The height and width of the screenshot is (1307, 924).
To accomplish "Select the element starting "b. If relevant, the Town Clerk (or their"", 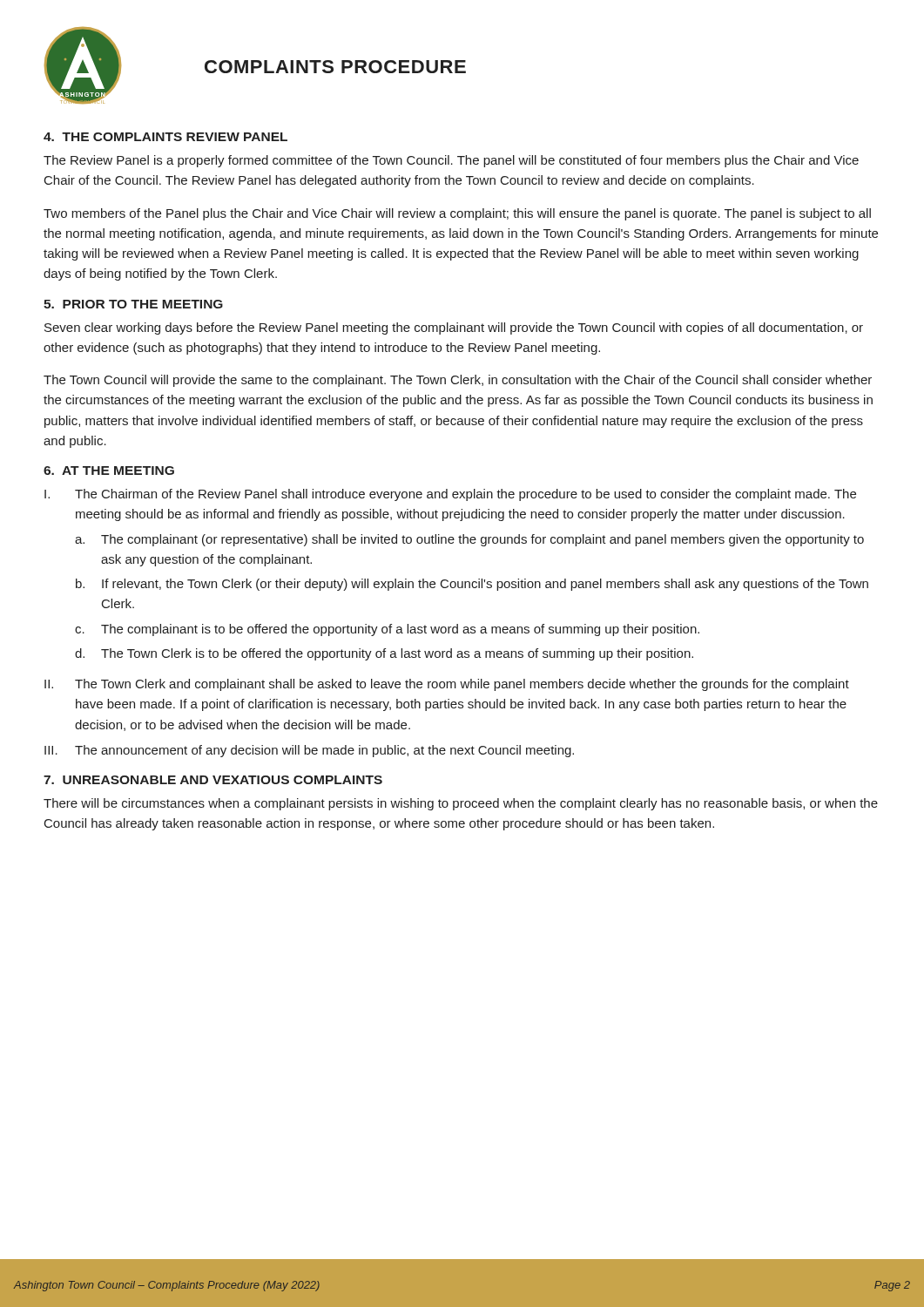I will (x=478, y=594).
